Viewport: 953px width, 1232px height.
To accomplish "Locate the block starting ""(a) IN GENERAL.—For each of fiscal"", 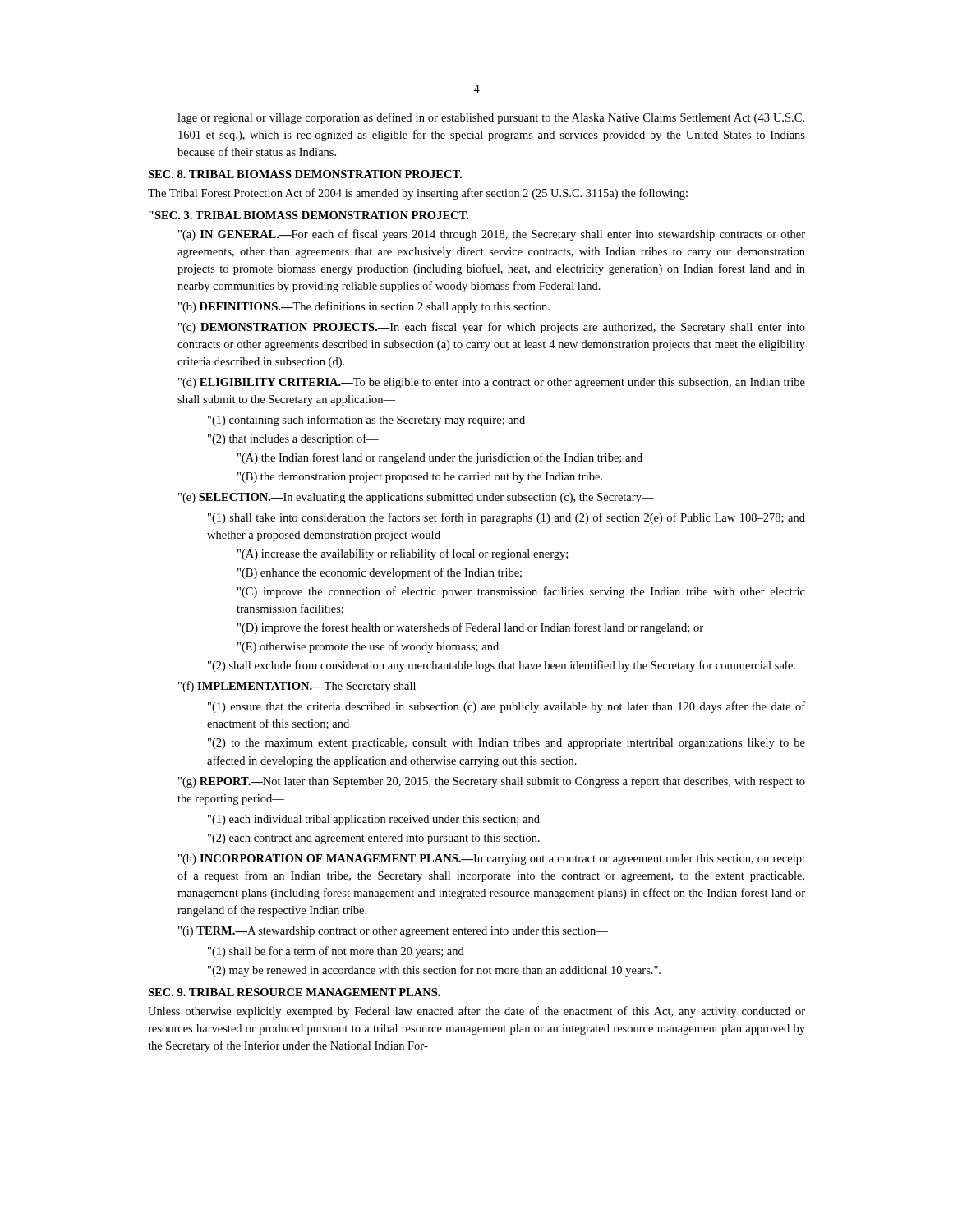I will pos(491,260).
